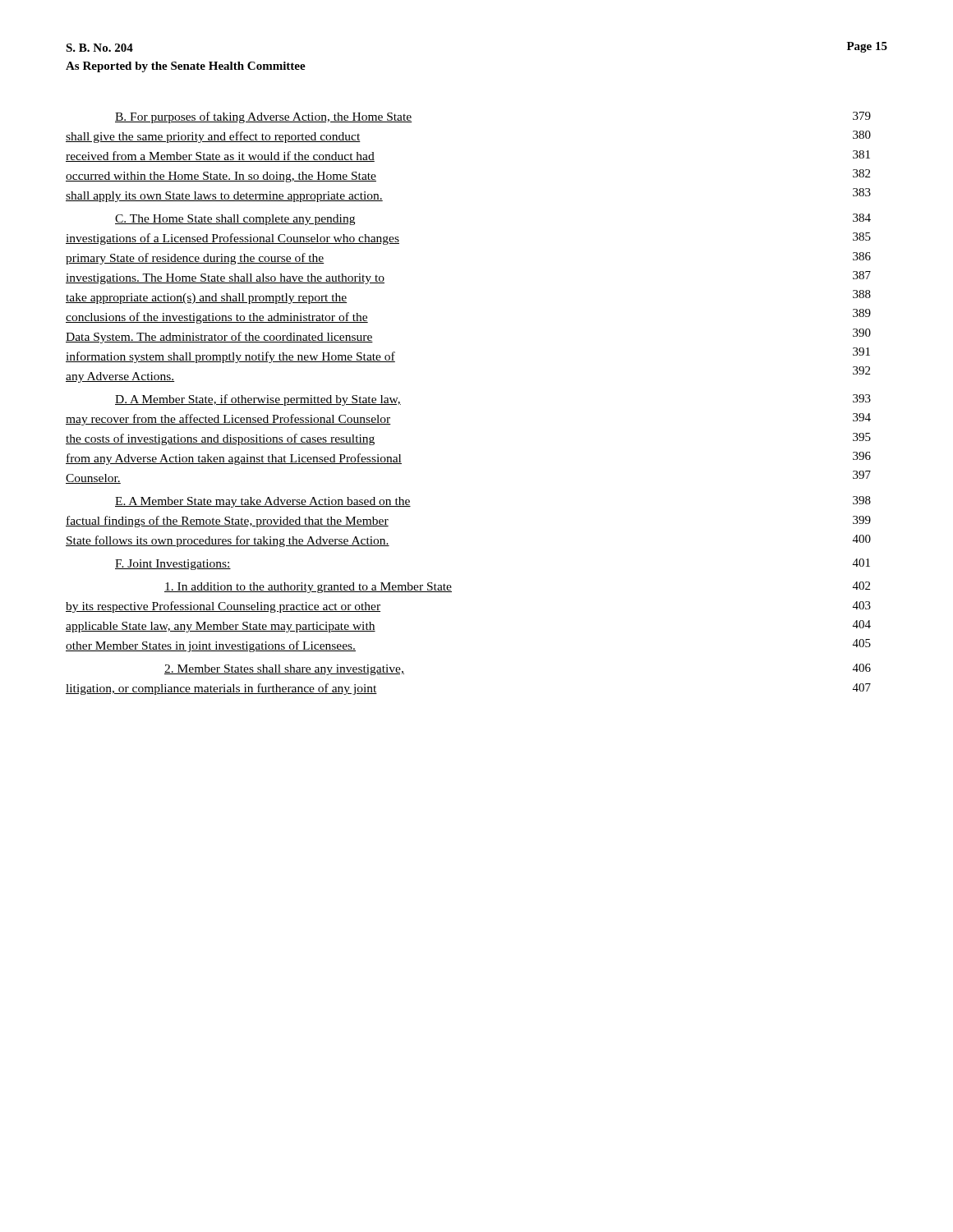The height and width of the screenshot is (1232, 953).
Task: Click on the passage starting "B. For purposes of"
Action: tap(243, 117)
